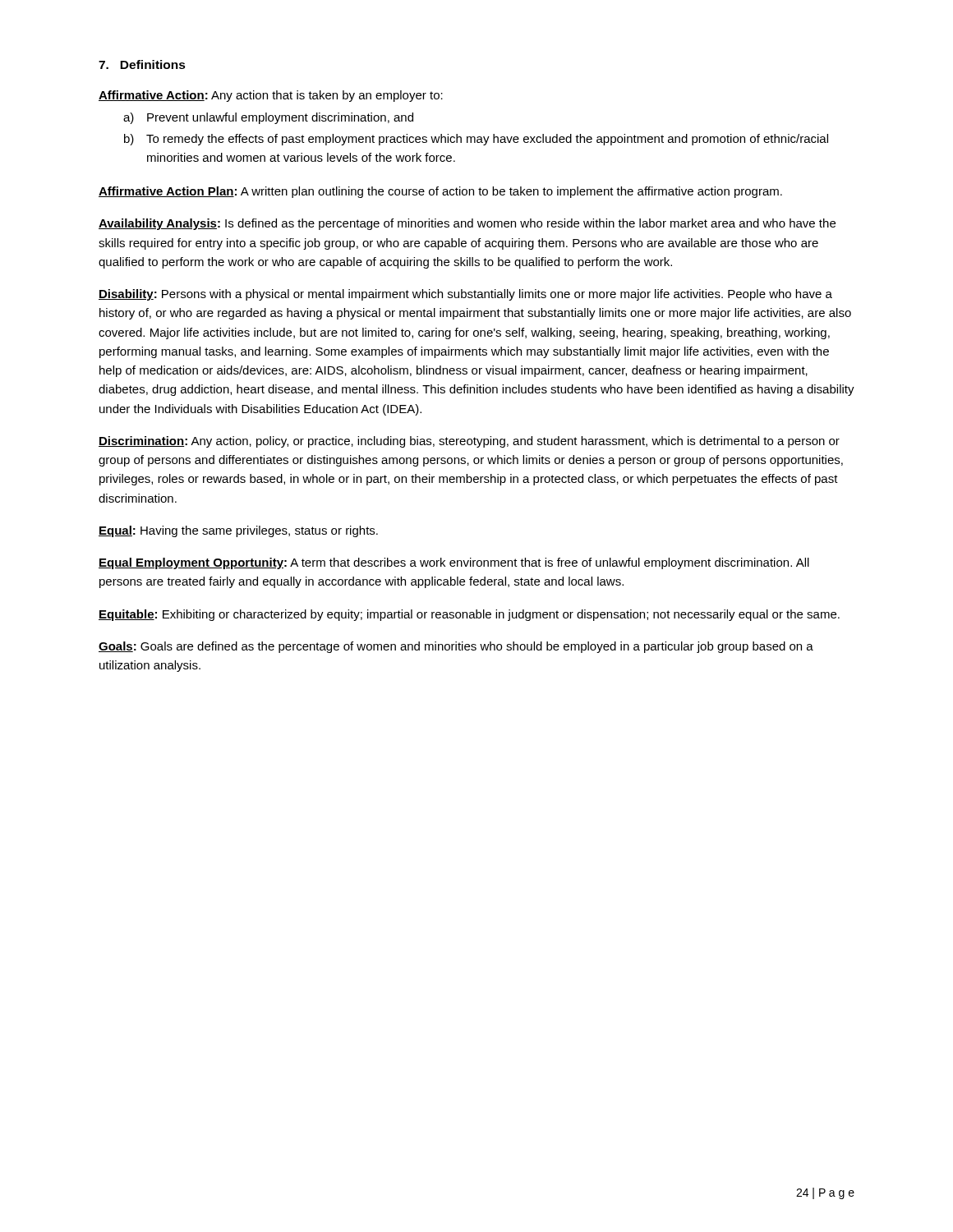This screenshot has height=1232, width=953.
Task: Locate the block starting "b) To remedy"
Action: (489, 148)
